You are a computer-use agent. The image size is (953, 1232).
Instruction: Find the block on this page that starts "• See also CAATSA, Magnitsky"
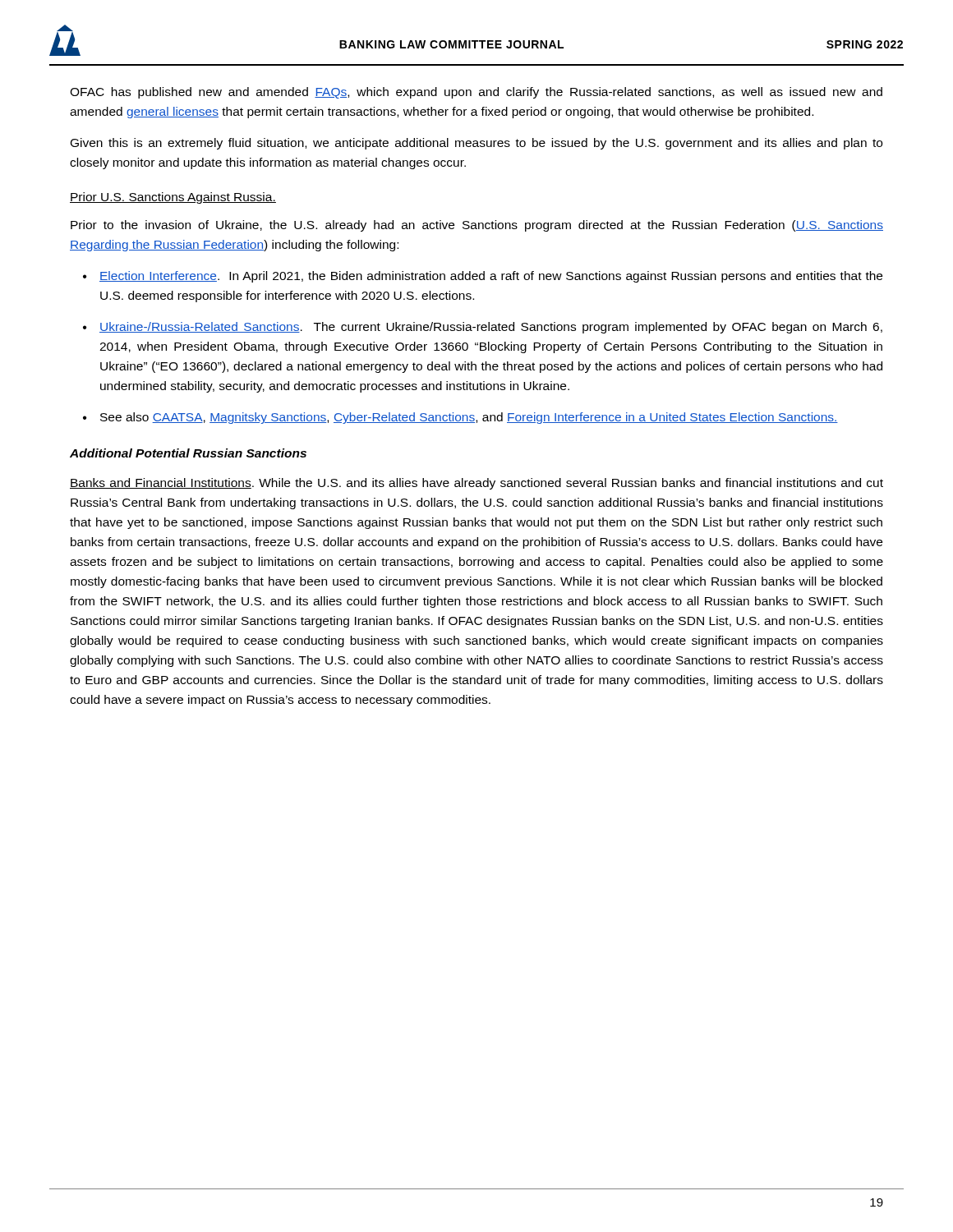click(x=476, y=418)
